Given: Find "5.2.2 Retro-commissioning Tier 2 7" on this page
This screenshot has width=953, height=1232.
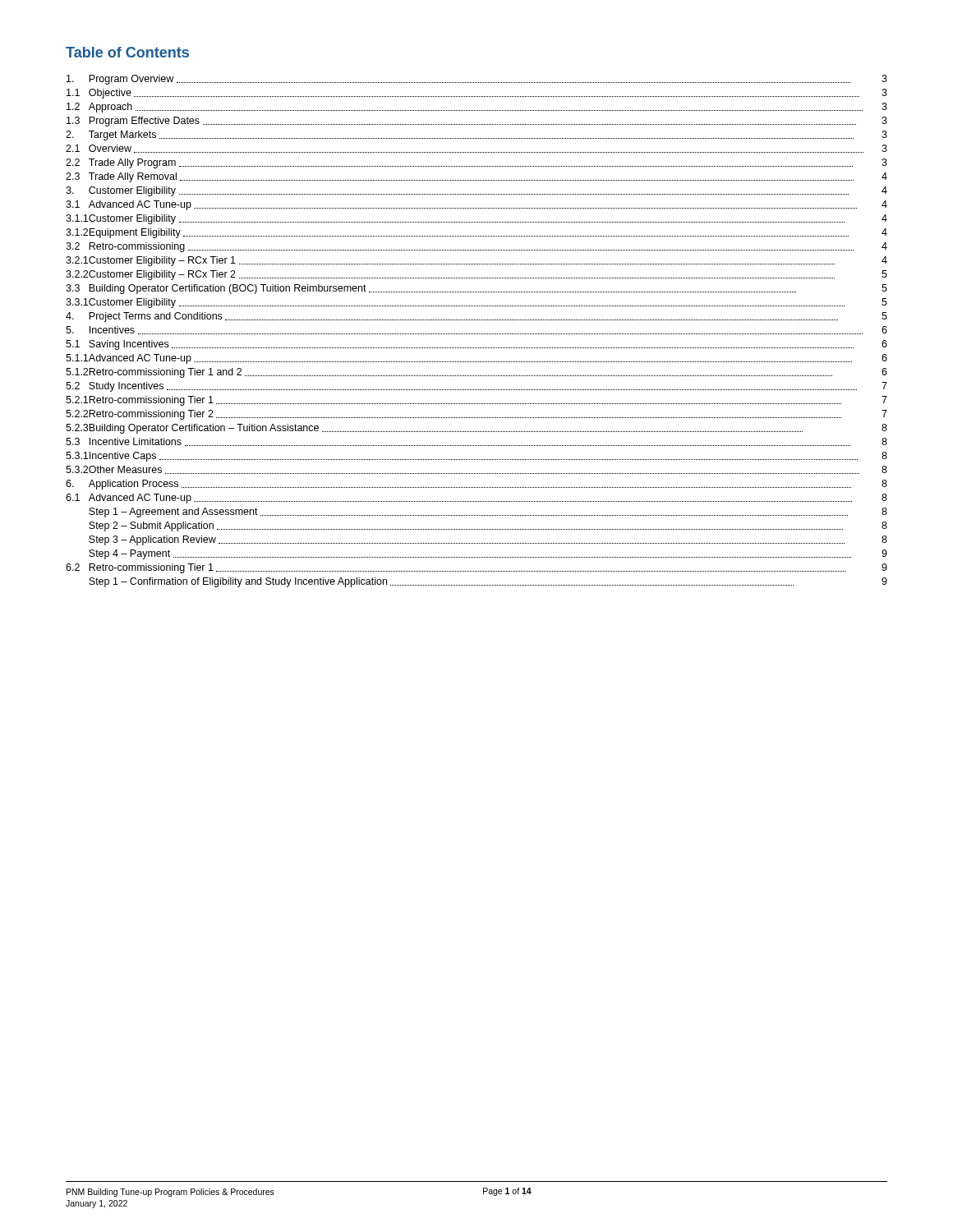Looking at the screenshot, I should tap(476, 414).
